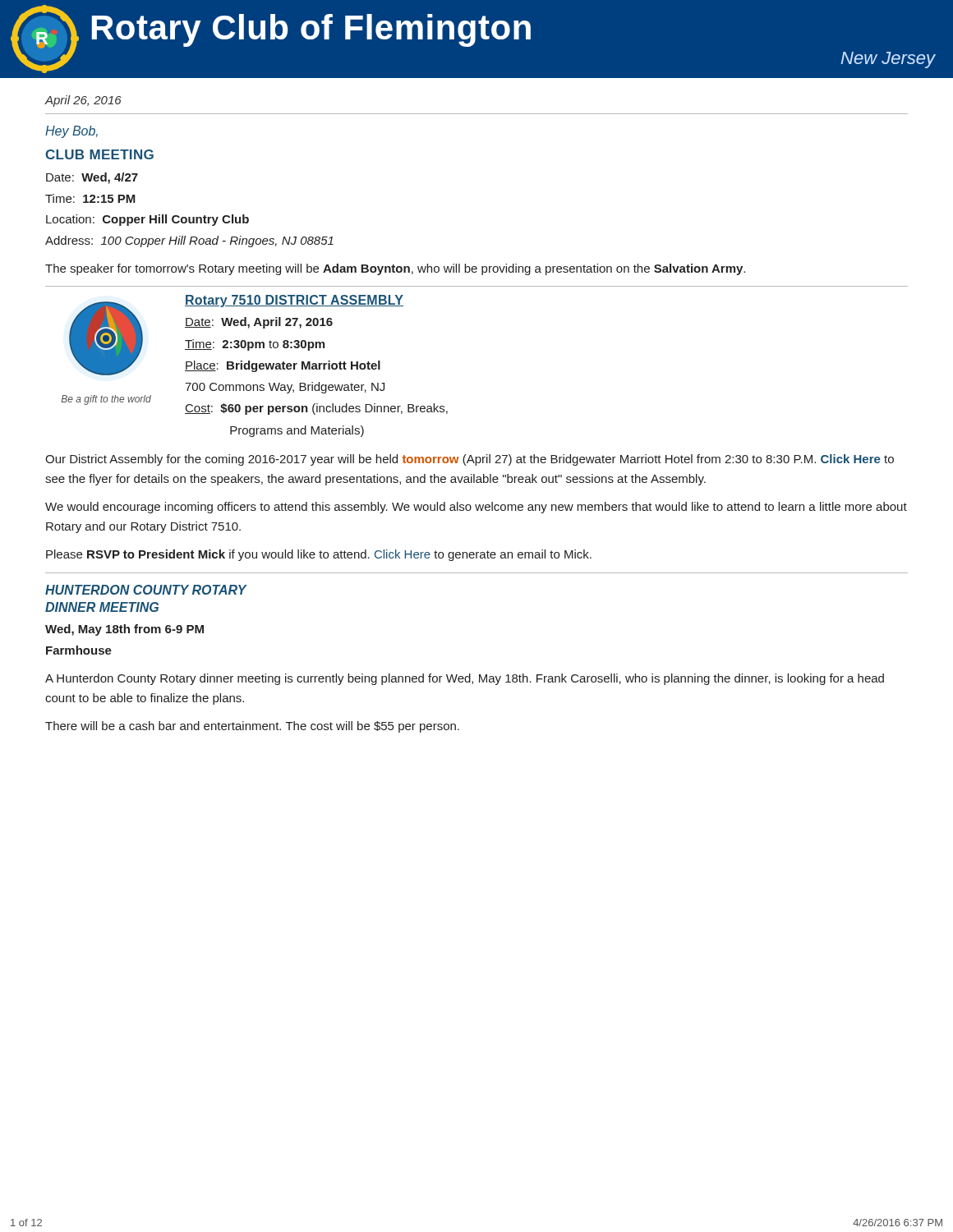The image size is (953, 1232).
Task: Click on the logo
Action: [x=106, y=349]
